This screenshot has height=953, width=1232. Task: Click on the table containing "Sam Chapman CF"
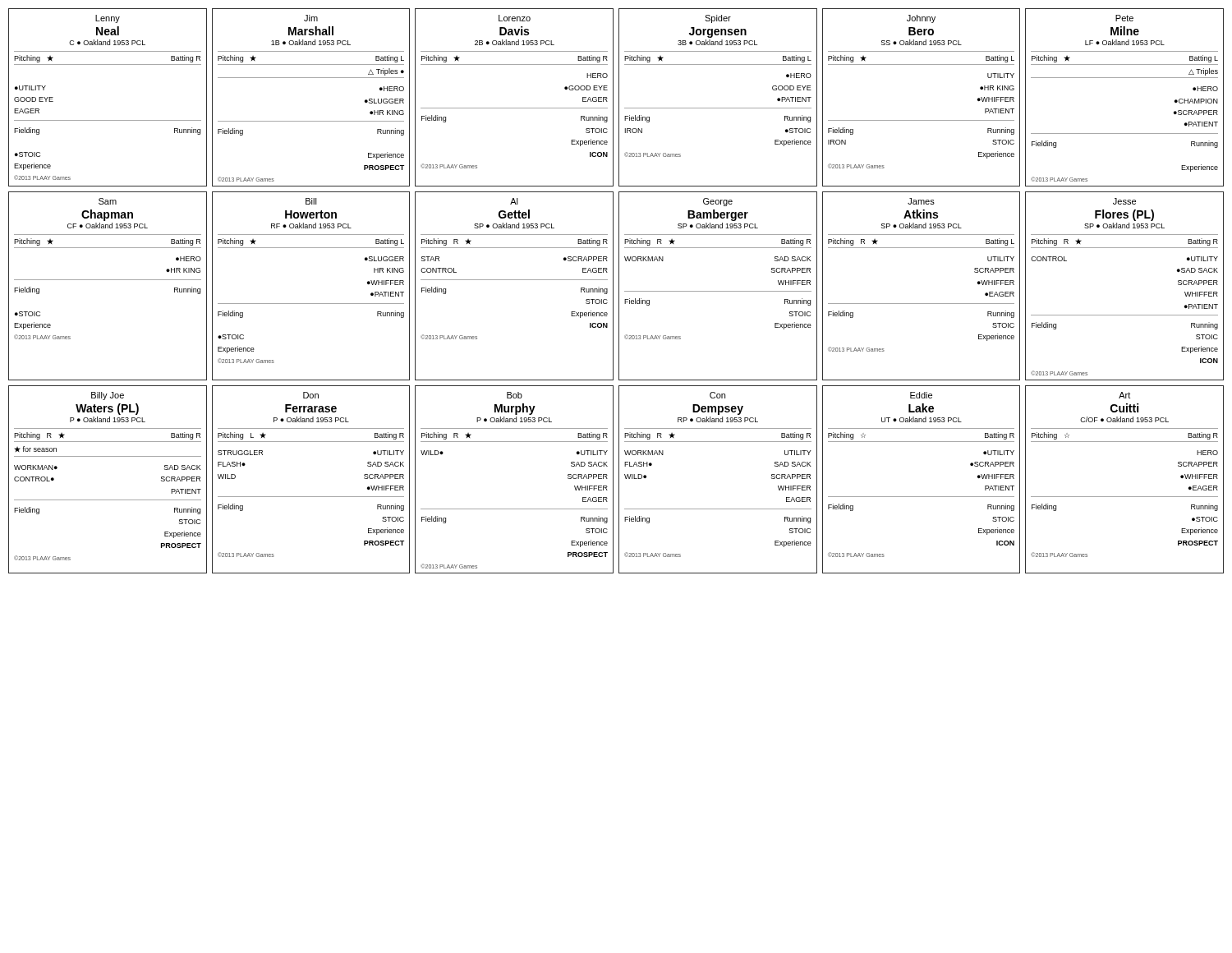(107, 286)
